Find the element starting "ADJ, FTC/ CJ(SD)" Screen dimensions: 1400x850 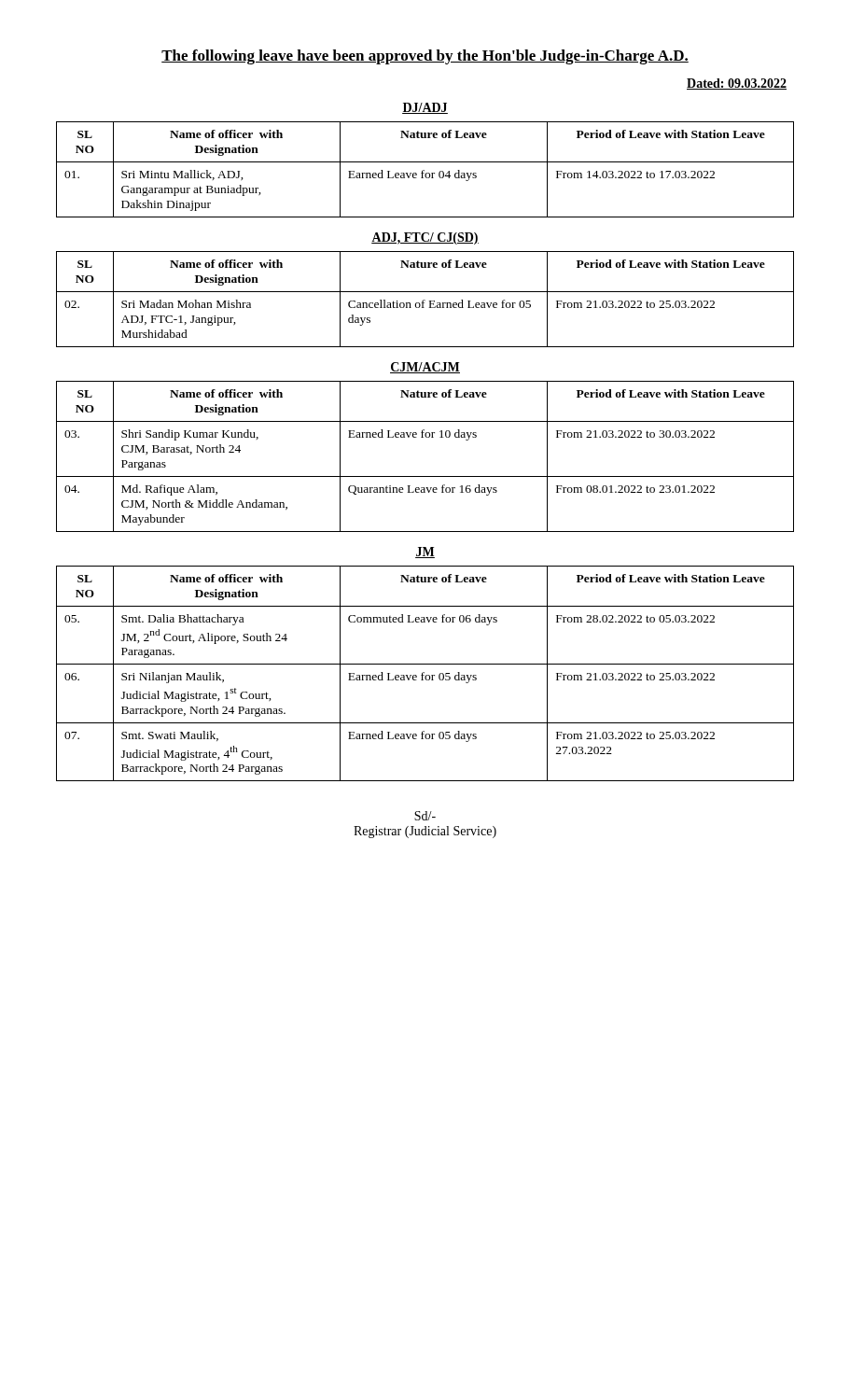point(425,237)
